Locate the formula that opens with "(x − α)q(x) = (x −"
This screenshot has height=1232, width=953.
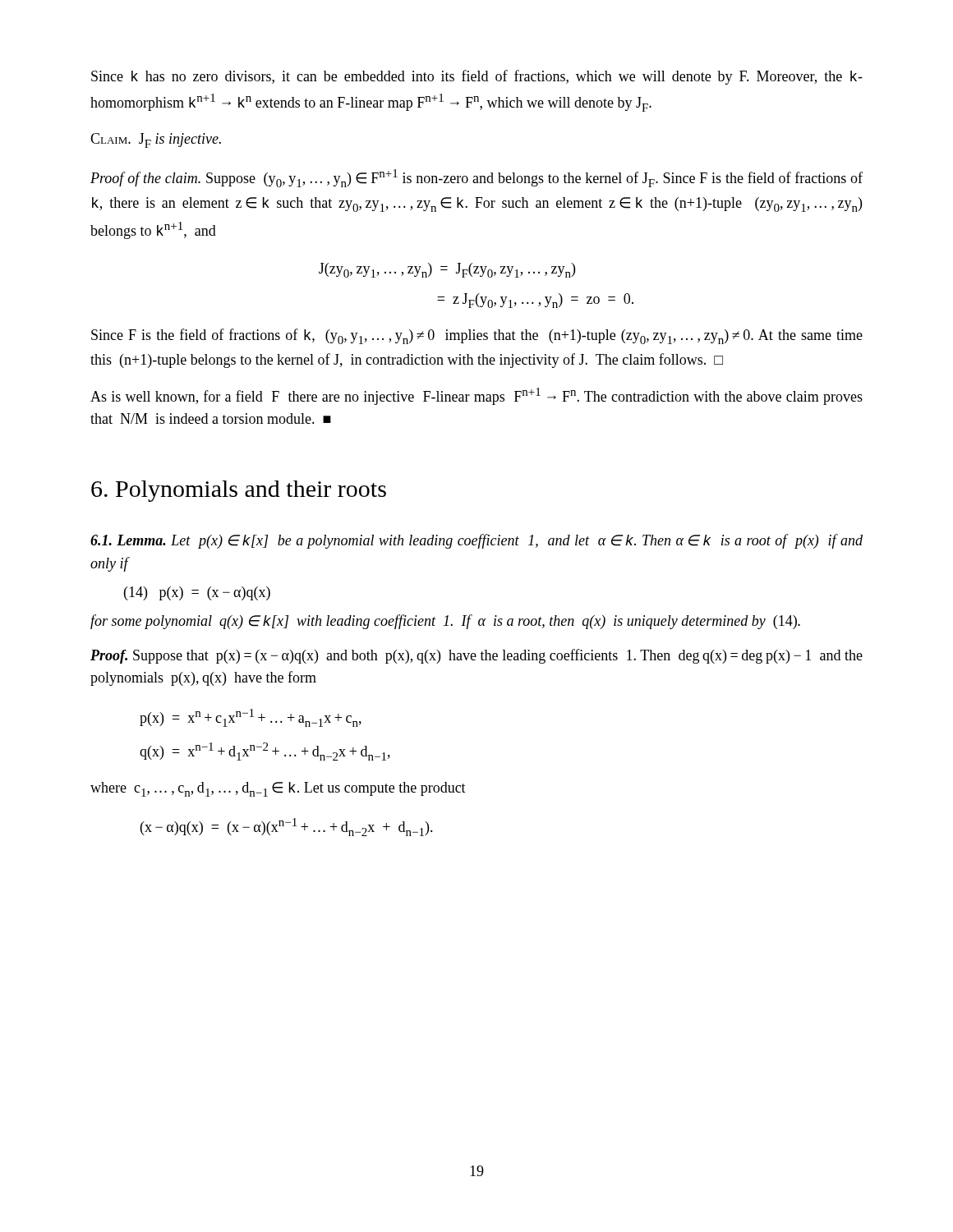click(x=287, y=827)
